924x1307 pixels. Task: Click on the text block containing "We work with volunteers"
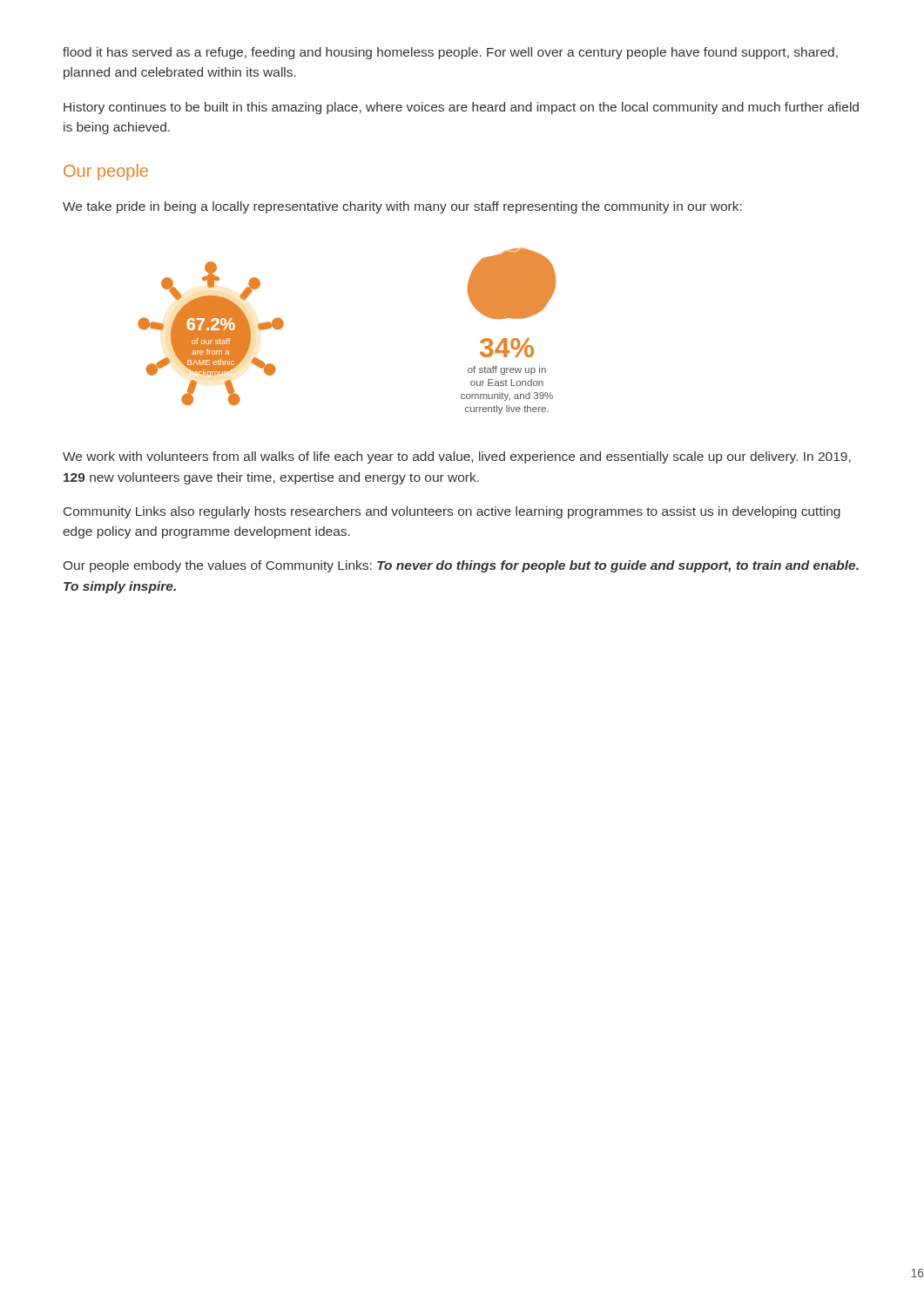[x=457, y=466]
